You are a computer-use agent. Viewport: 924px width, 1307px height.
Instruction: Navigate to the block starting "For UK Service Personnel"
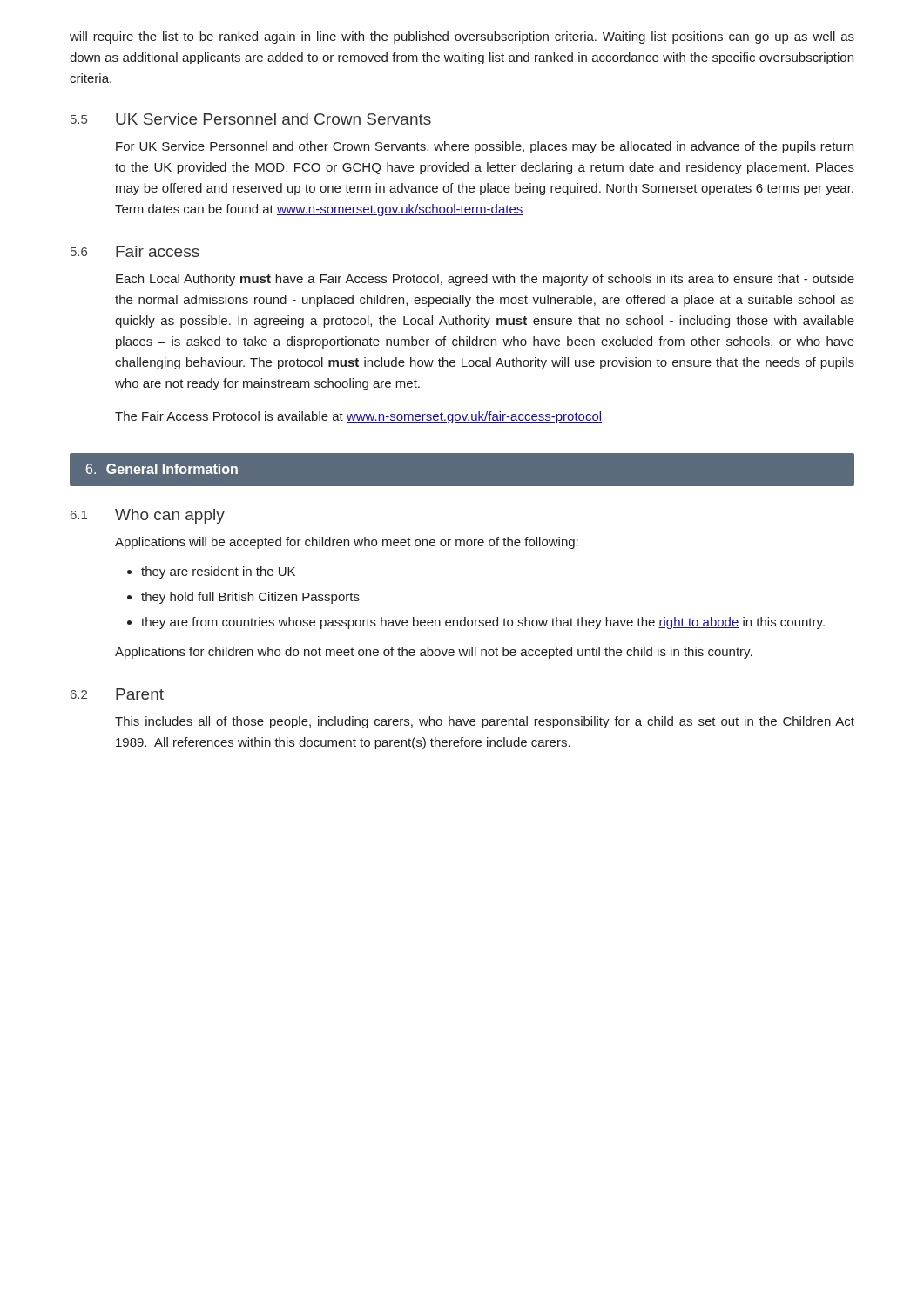[x=485, y=177]
